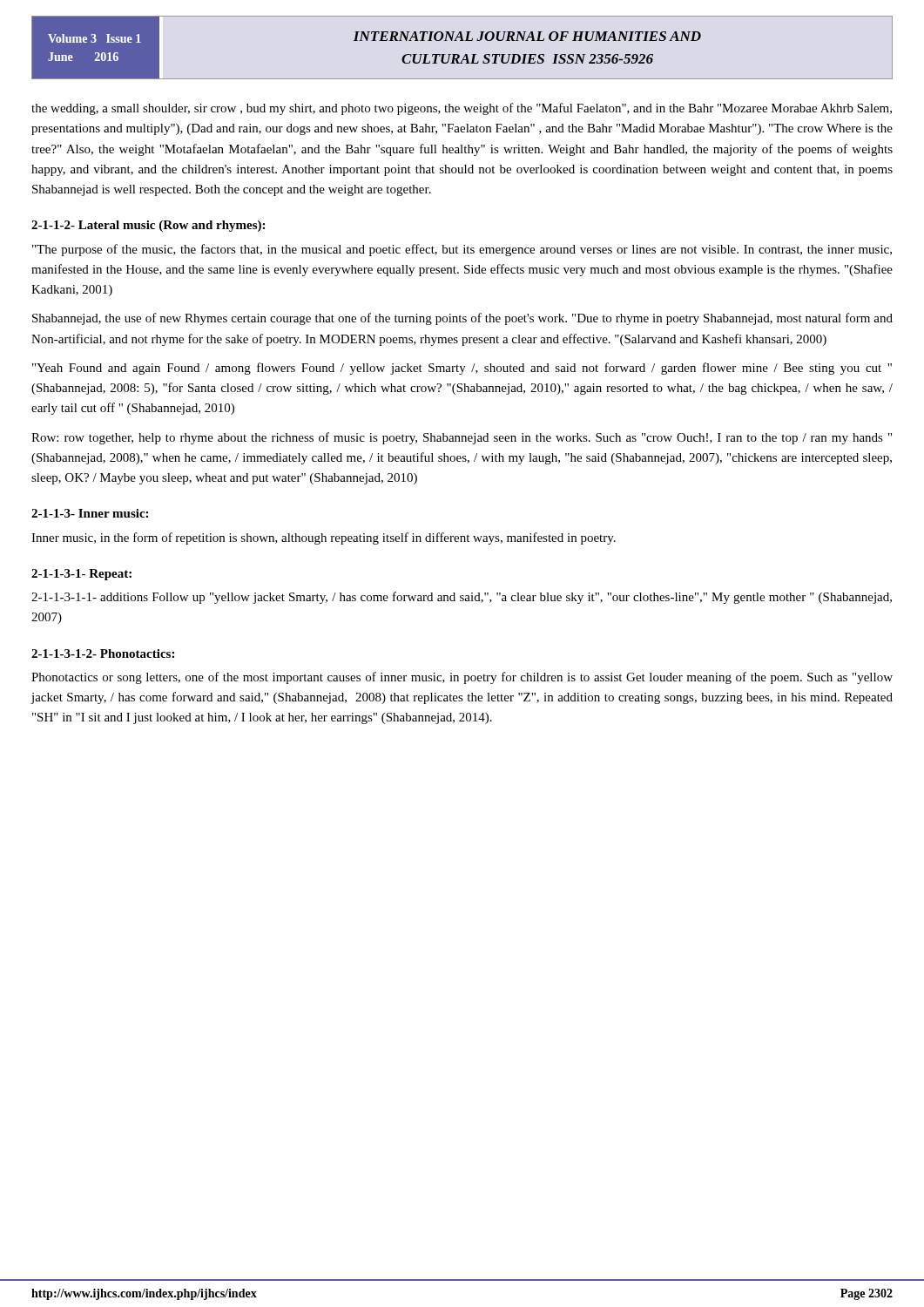Viewport: 924px width, 1307px height.
Task: Point to the text block starting "Inner music, in"
Action: click(x=324, y=537)
